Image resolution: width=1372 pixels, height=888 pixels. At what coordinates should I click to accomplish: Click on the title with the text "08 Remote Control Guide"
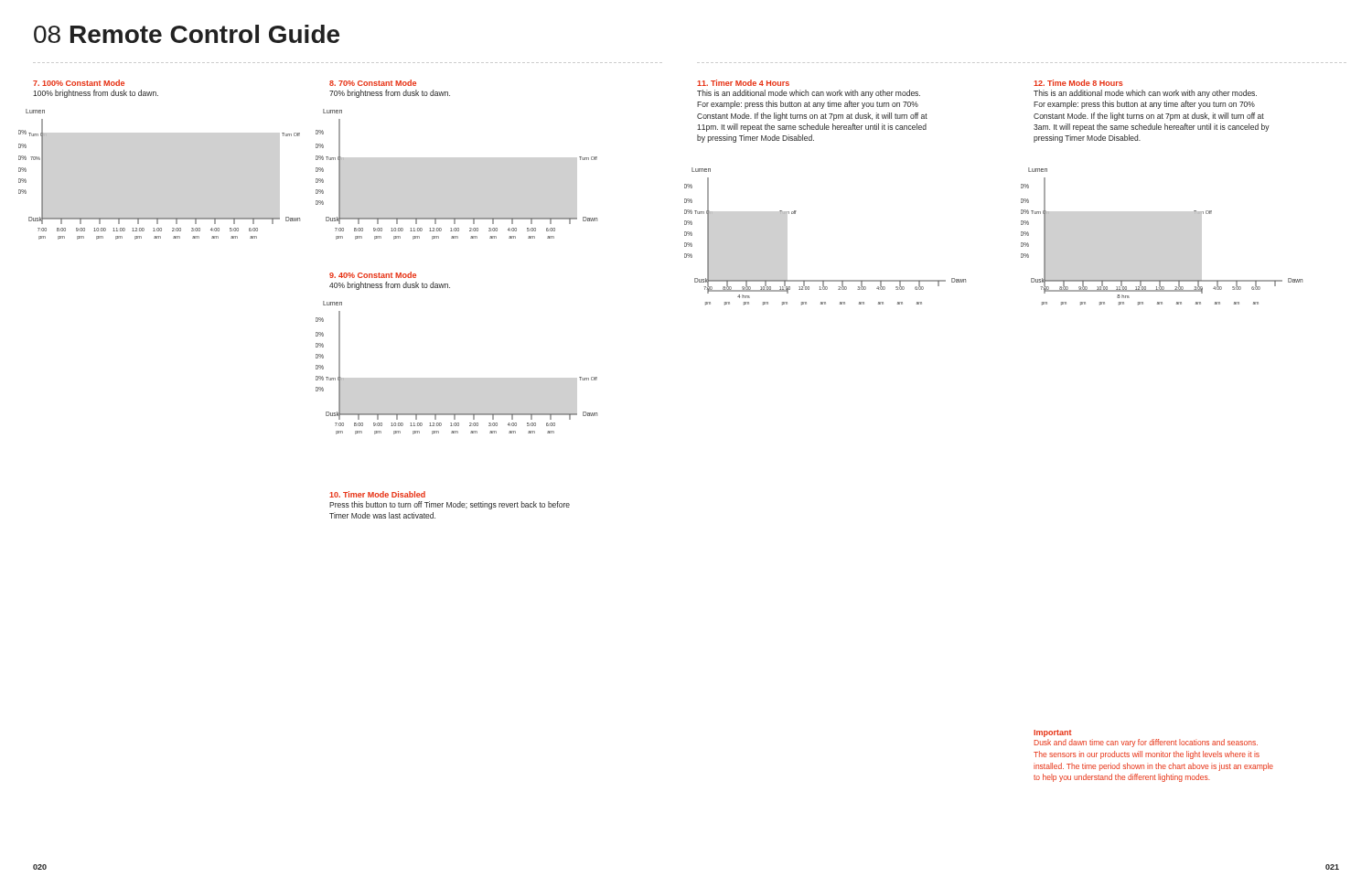(187, 34)
